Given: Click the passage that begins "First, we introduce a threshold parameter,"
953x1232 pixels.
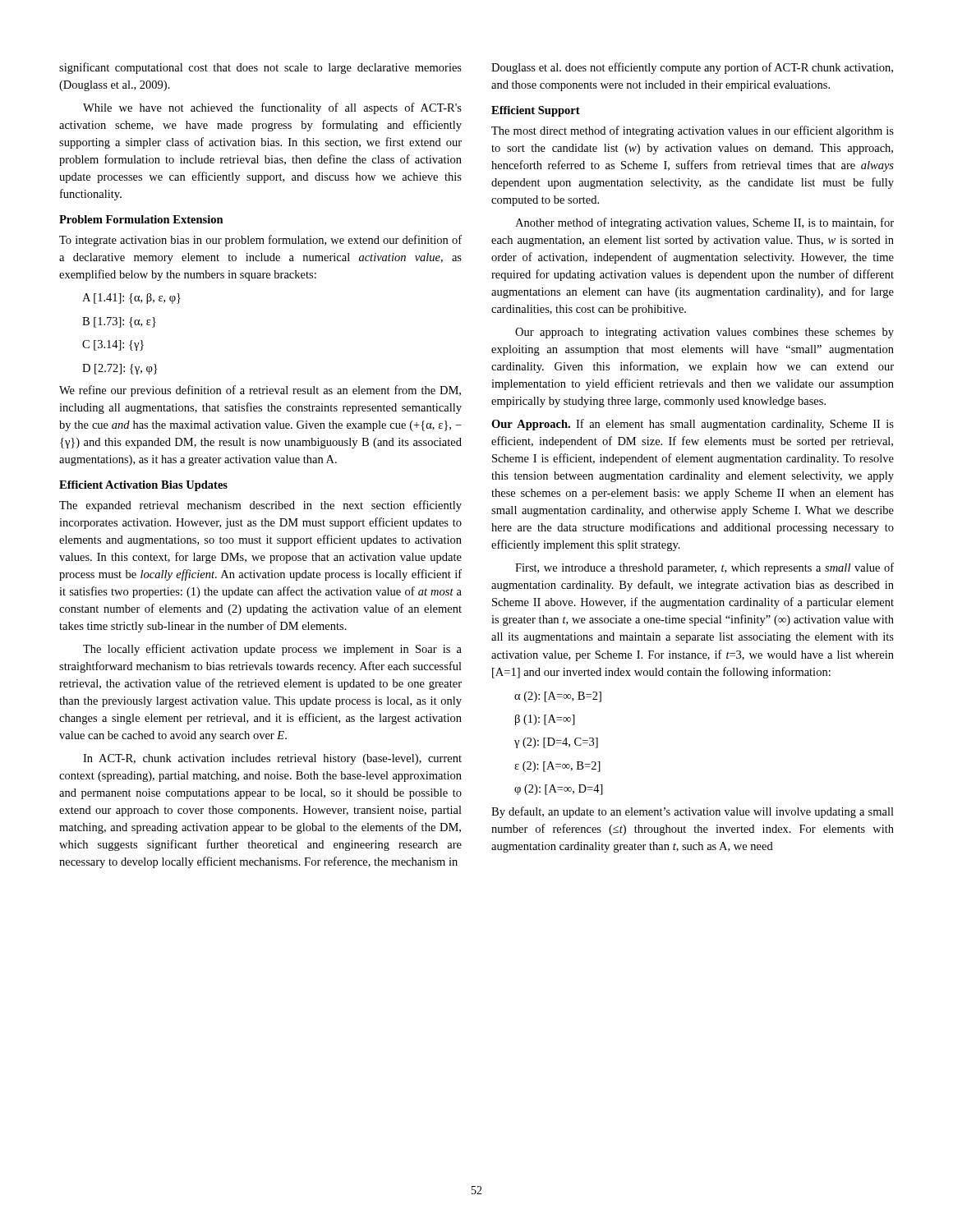Looking at the screenshot, I should tap(693, 620).
